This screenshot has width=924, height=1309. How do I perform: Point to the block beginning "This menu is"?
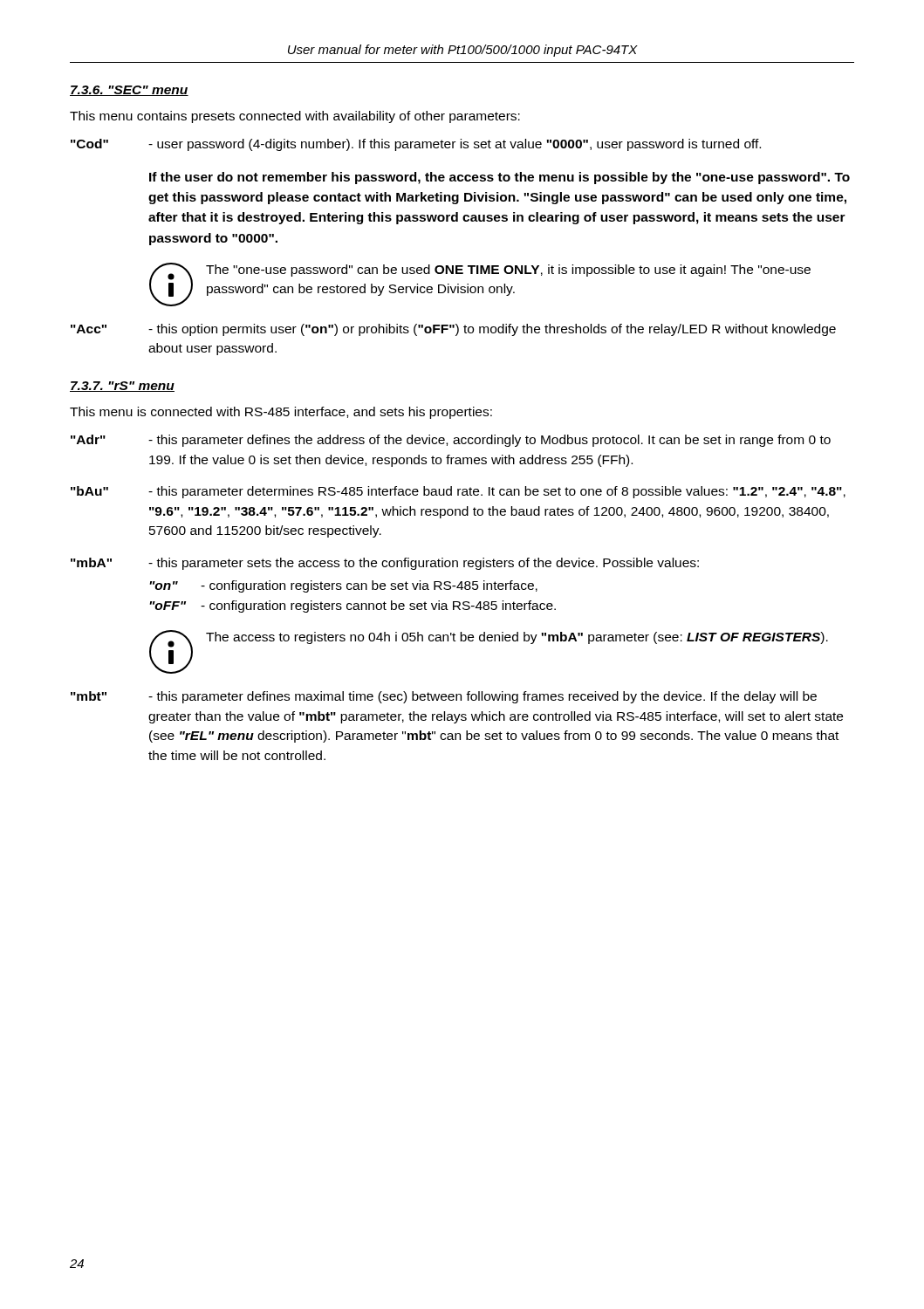[x=281, y=411]
